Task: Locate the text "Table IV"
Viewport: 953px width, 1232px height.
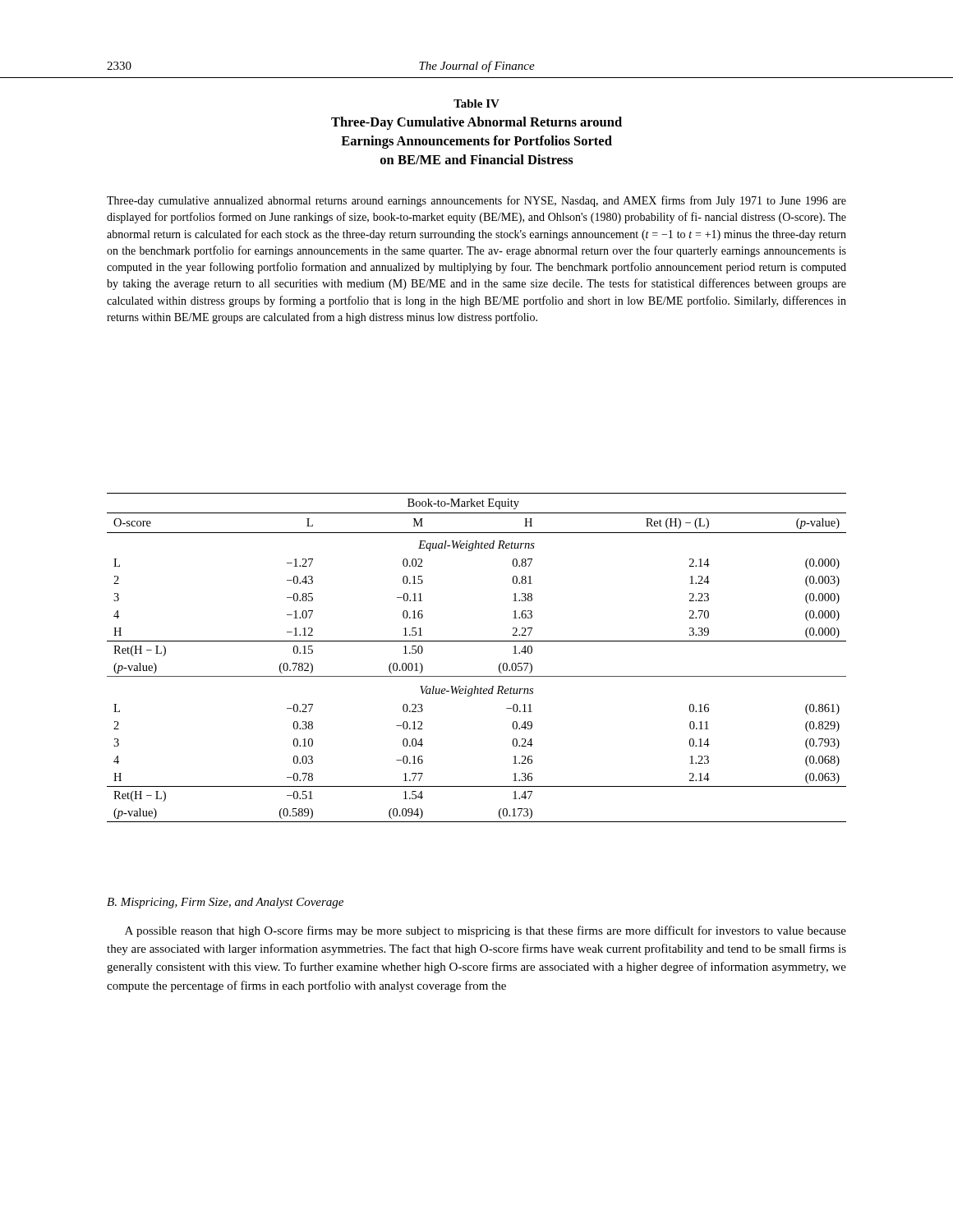Action: click(476, 104)
